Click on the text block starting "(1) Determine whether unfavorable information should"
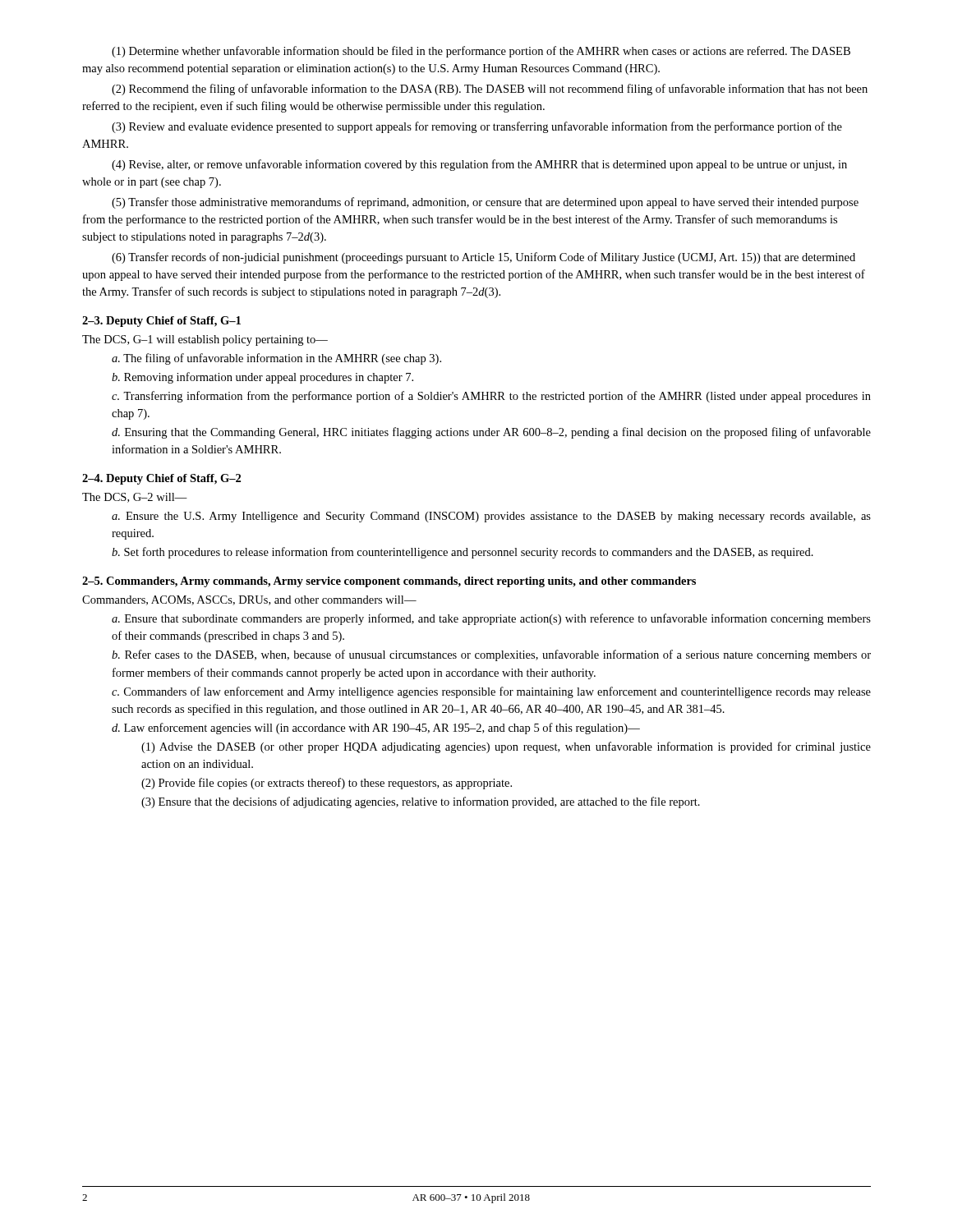 pos(466,60)
